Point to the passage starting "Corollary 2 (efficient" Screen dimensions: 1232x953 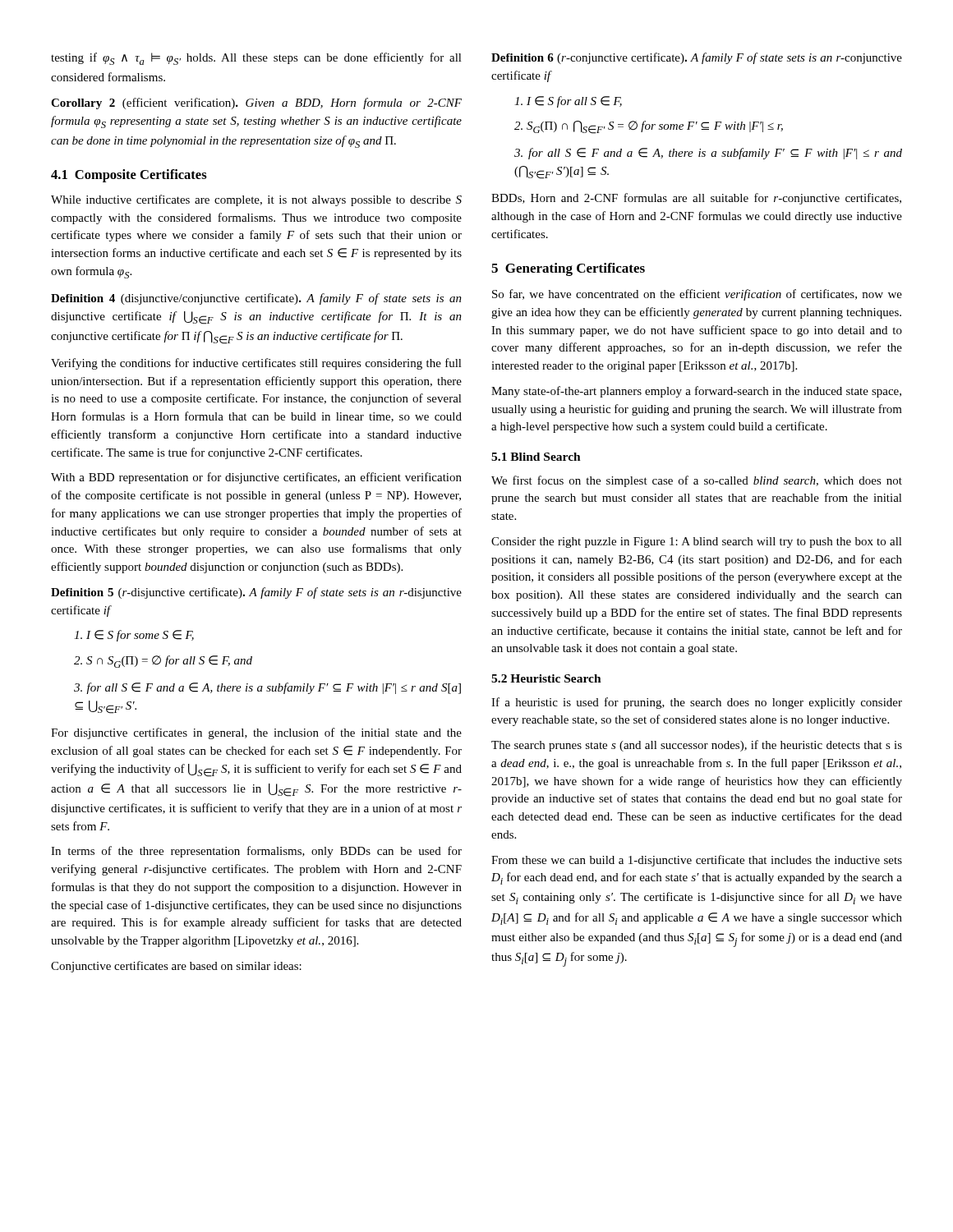pos(256,123)
